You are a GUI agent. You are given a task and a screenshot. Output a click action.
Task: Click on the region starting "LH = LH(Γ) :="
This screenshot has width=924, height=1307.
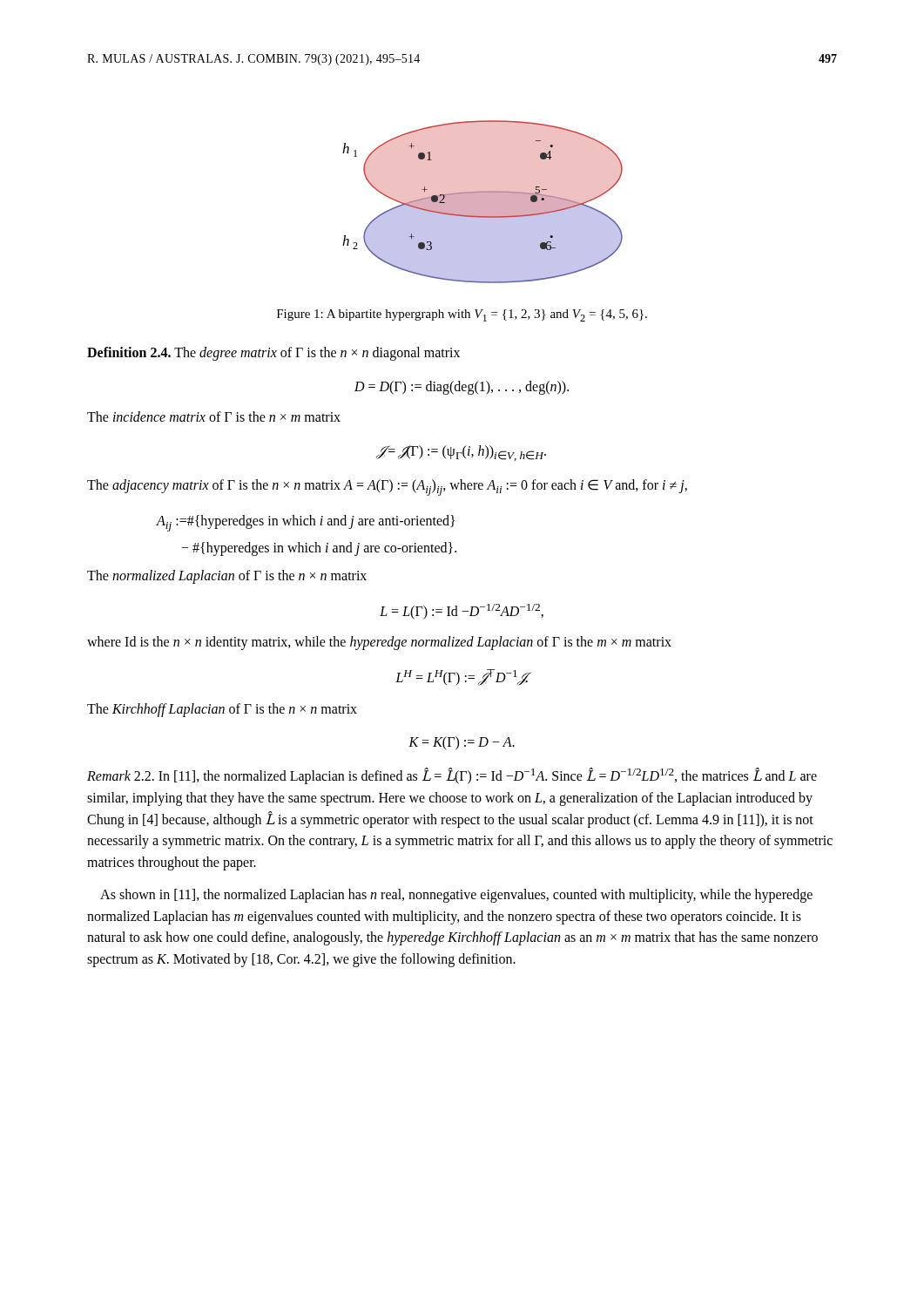pyautogui.click(x=462, y=676)
